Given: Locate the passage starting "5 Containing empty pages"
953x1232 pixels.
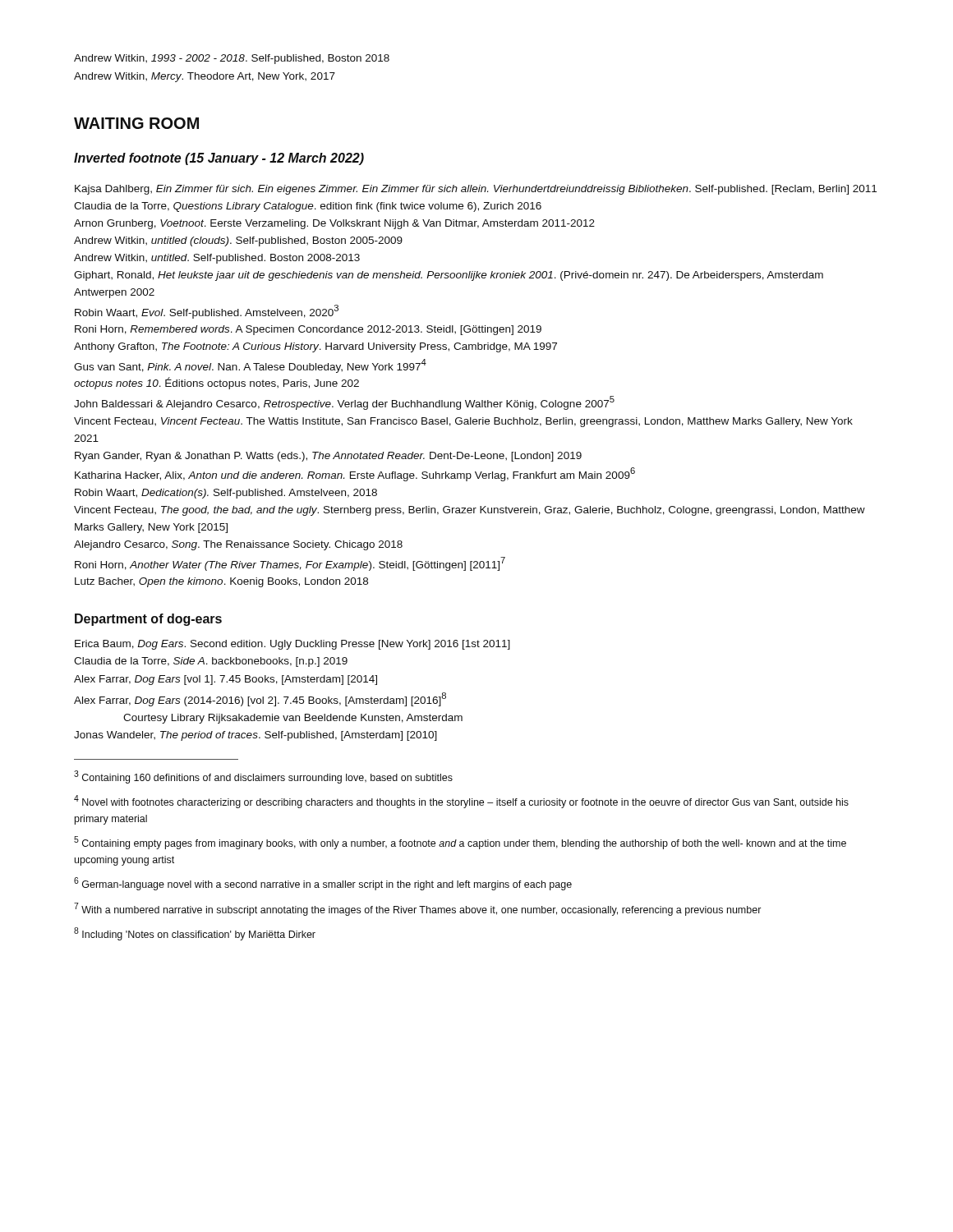Looking at the screenshot, I should [x=460, y=851].
